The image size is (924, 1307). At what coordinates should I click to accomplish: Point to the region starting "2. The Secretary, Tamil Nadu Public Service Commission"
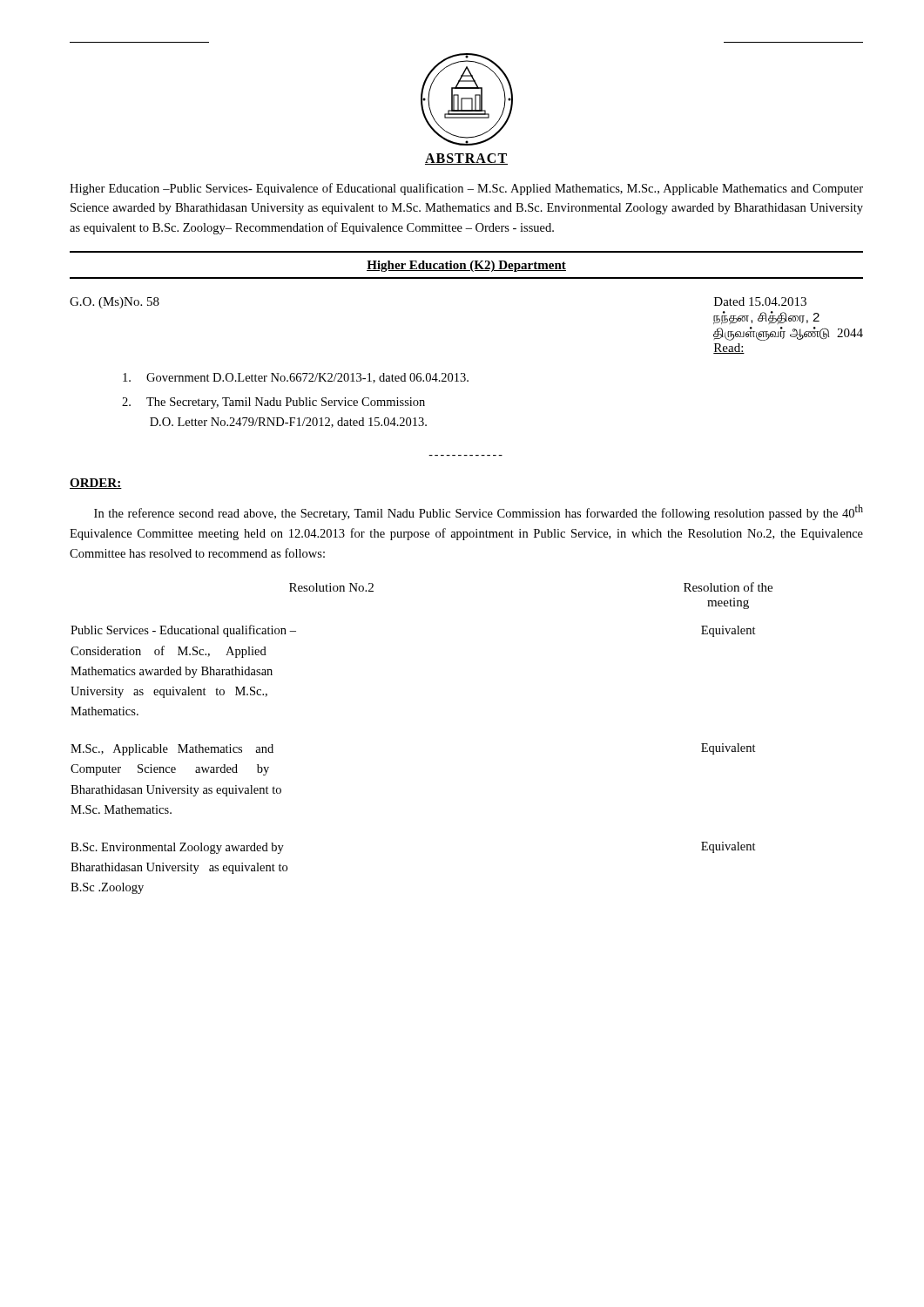coord(273,403)
